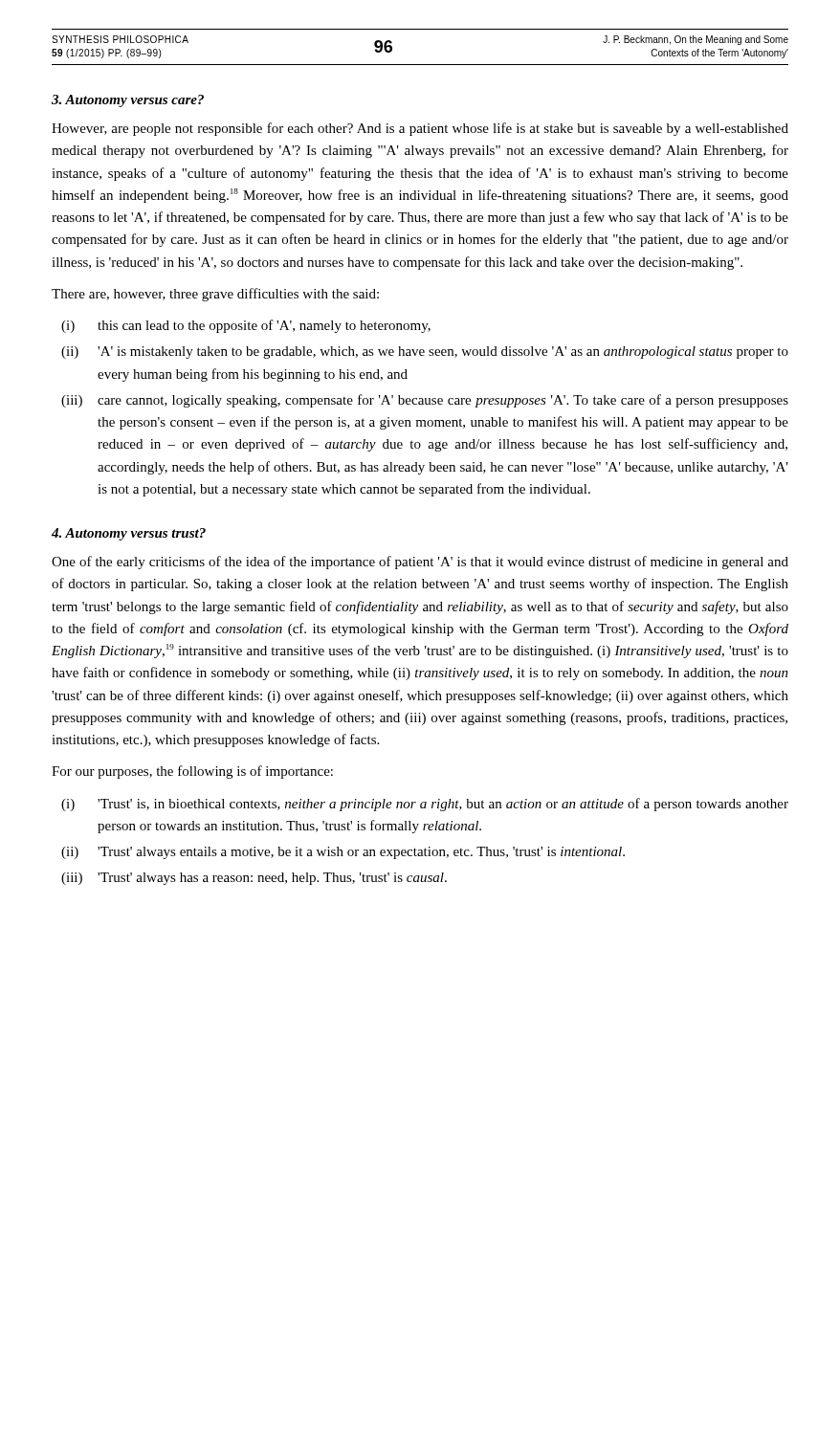
Task: Click the section header that begins "4. Autonomy versus"
Action: click(129, 533)
